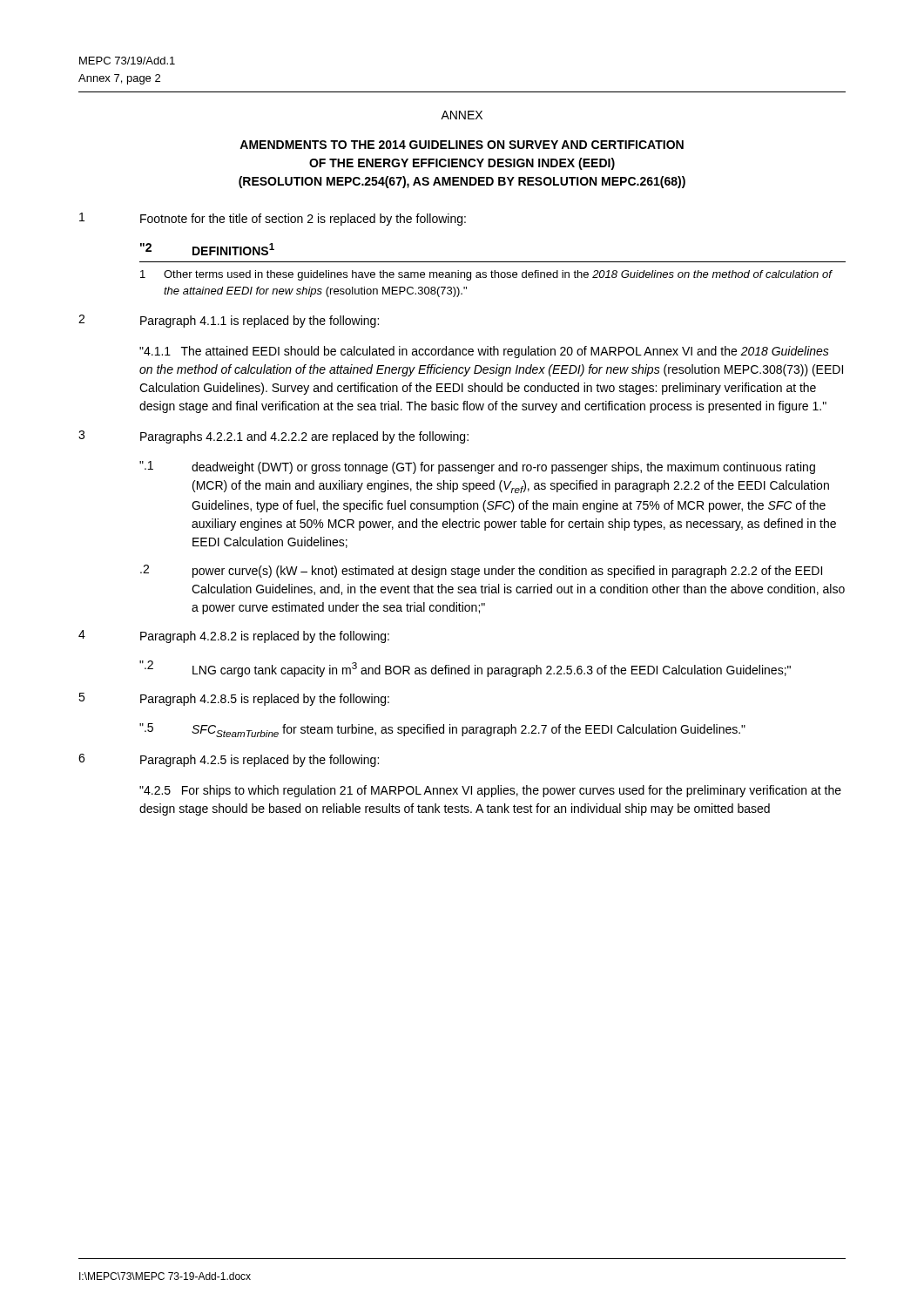This screenshot has width=924, height=1307.
Task: Locate the element starting "5 Paragraph 4.2.8.5 is replaced by the following:"
Action: pos(234,699)
